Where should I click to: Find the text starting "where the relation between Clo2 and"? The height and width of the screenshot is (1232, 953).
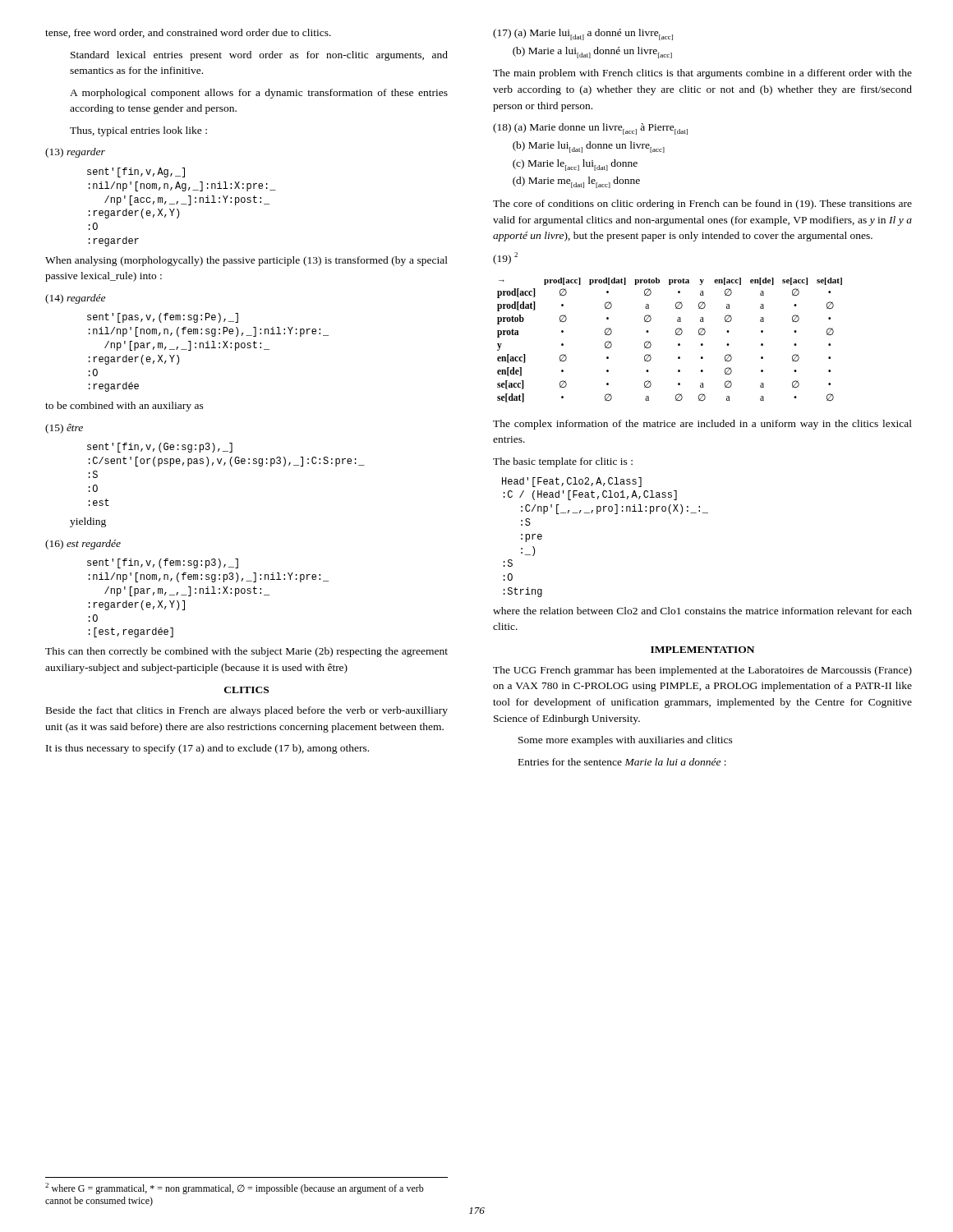tap(702, 618)
